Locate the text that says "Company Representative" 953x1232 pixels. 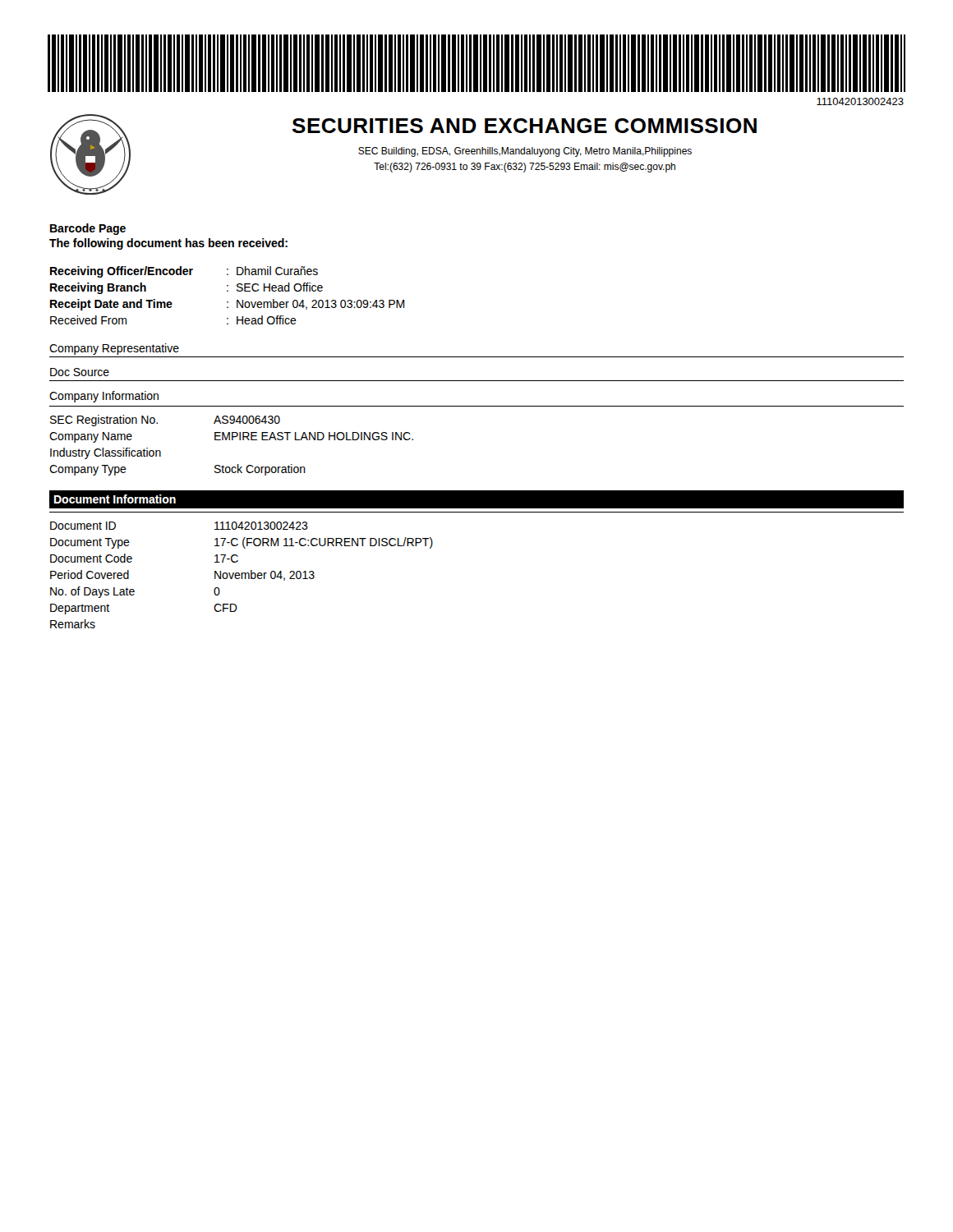coord(114,348)
